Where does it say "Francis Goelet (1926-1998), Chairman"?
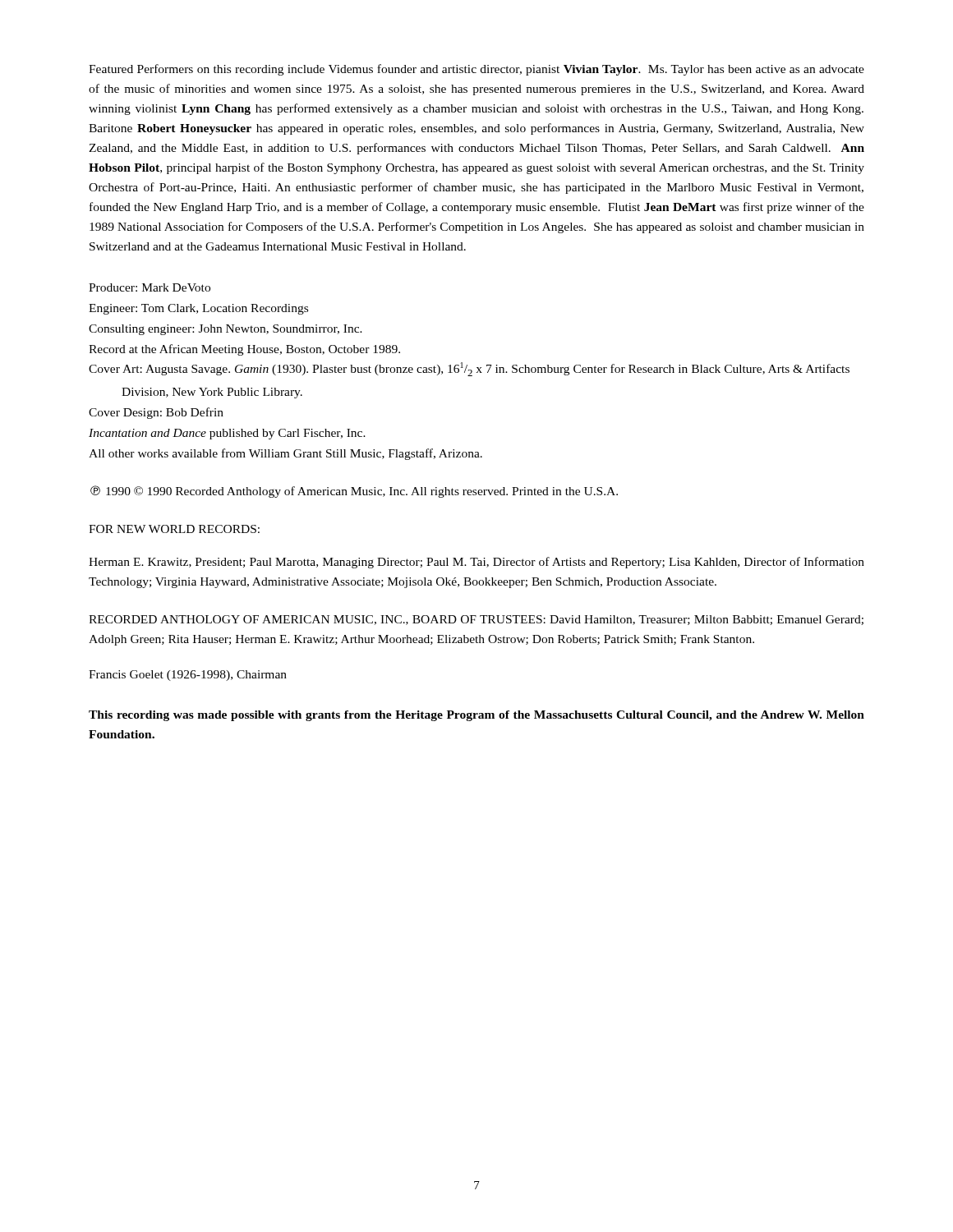This screenshot has width=953, height=1232. tap(188, 674)
